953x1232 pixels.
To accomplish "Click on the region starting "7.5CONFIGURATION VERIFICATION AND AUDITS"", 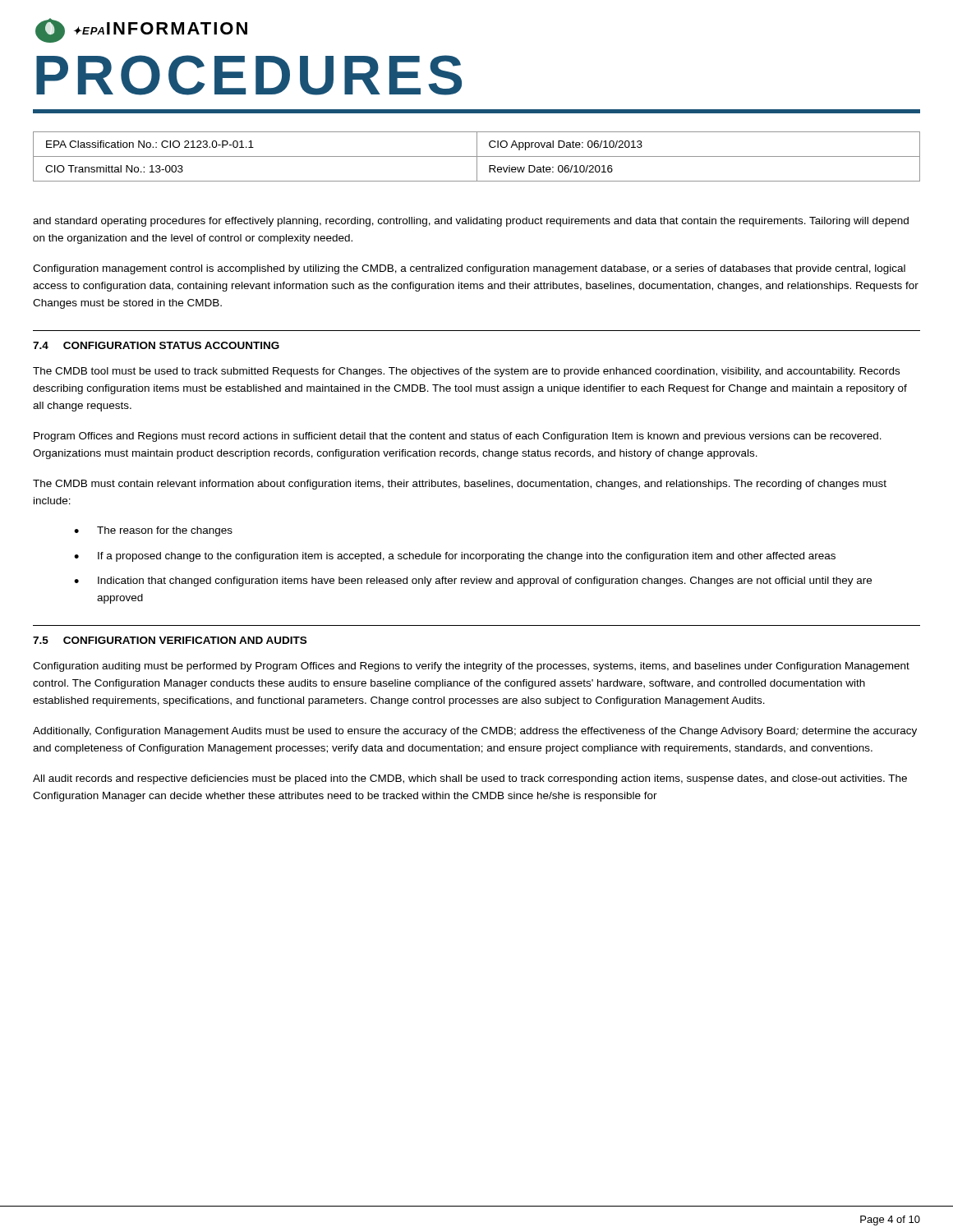I will tap(170, 640).
